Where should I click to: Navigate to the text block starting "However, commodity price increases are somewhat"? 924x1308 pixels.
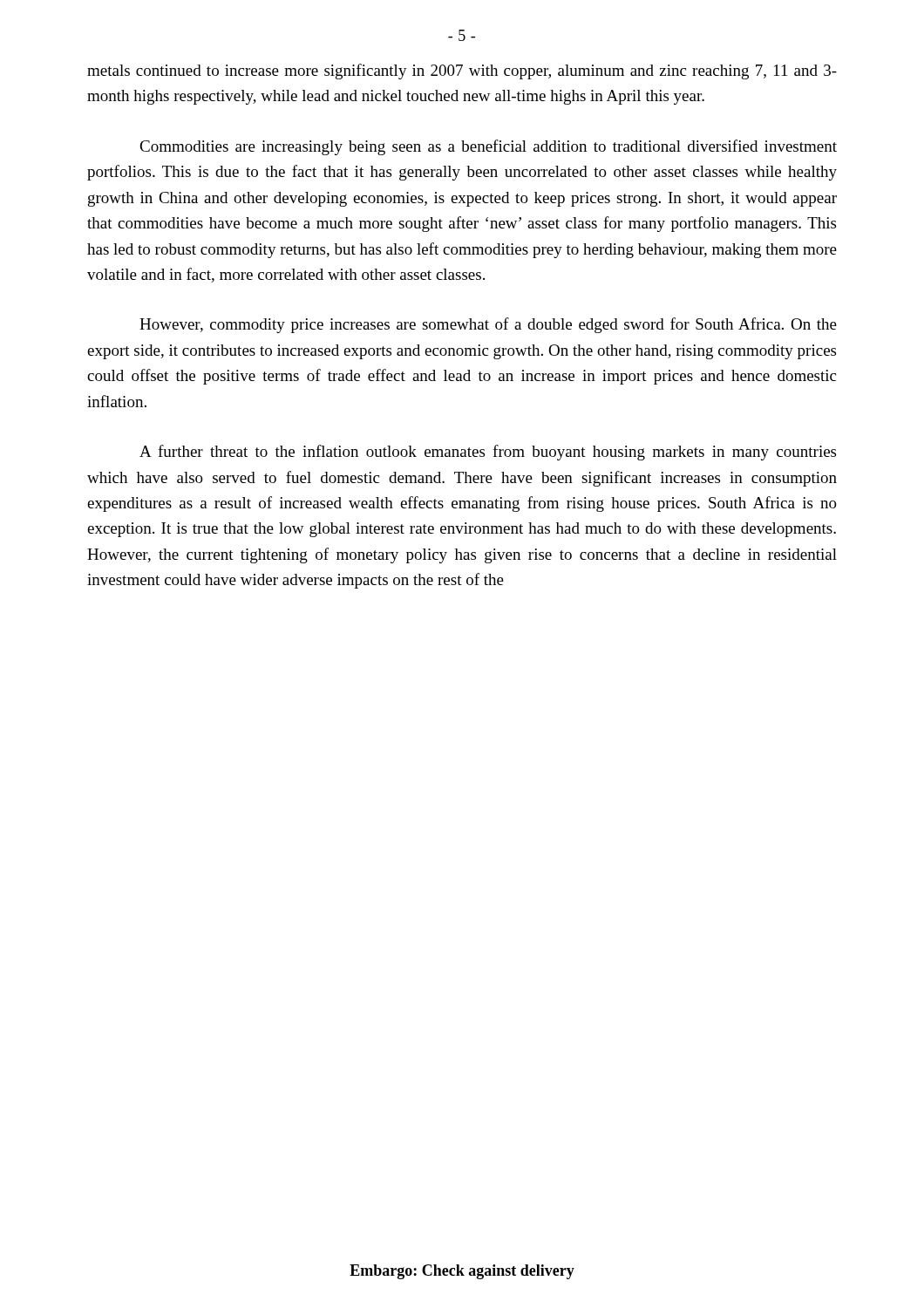click(462, 363)
